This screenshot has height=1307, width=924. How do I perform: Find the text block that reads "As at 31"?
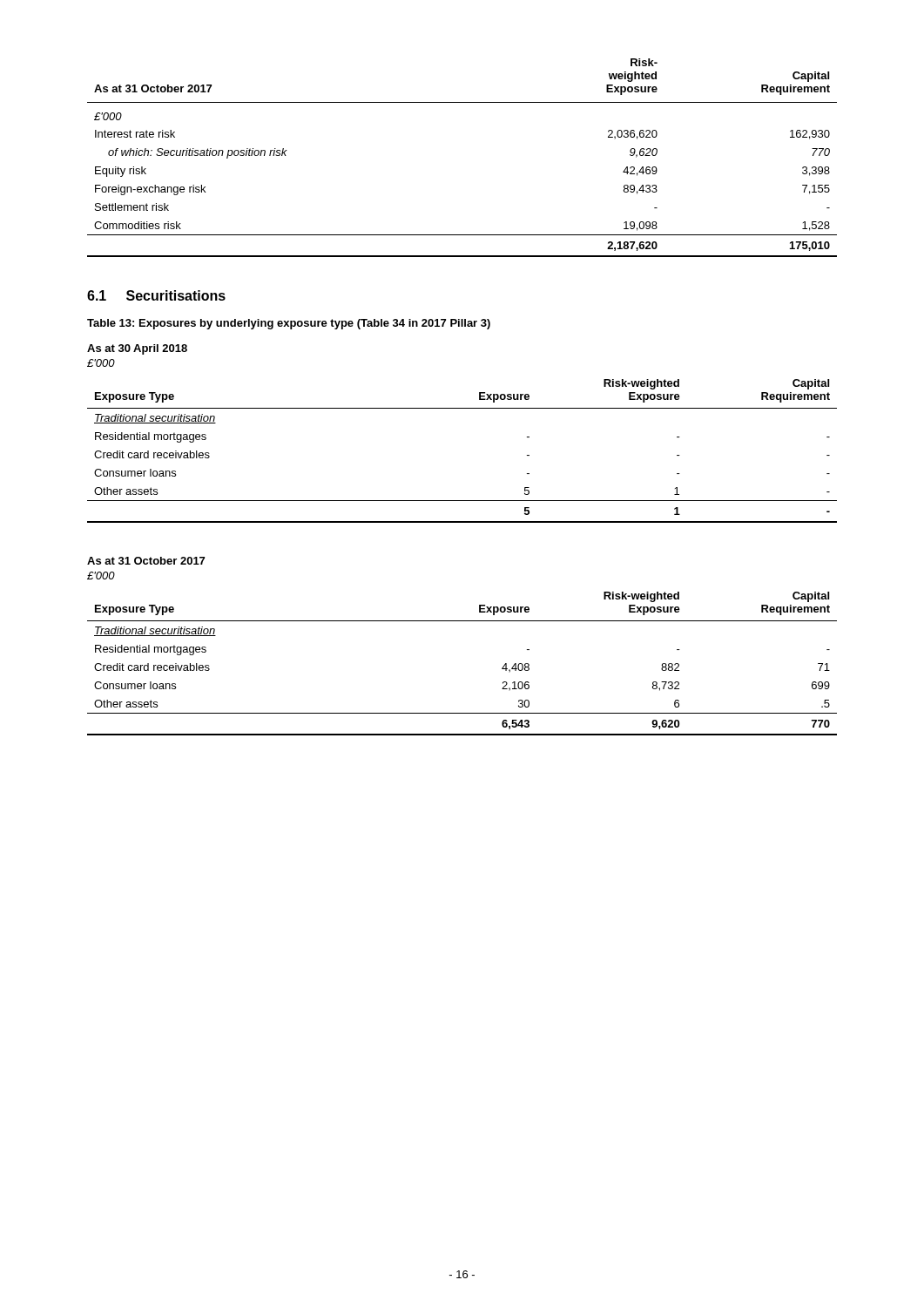pos(146,561)
